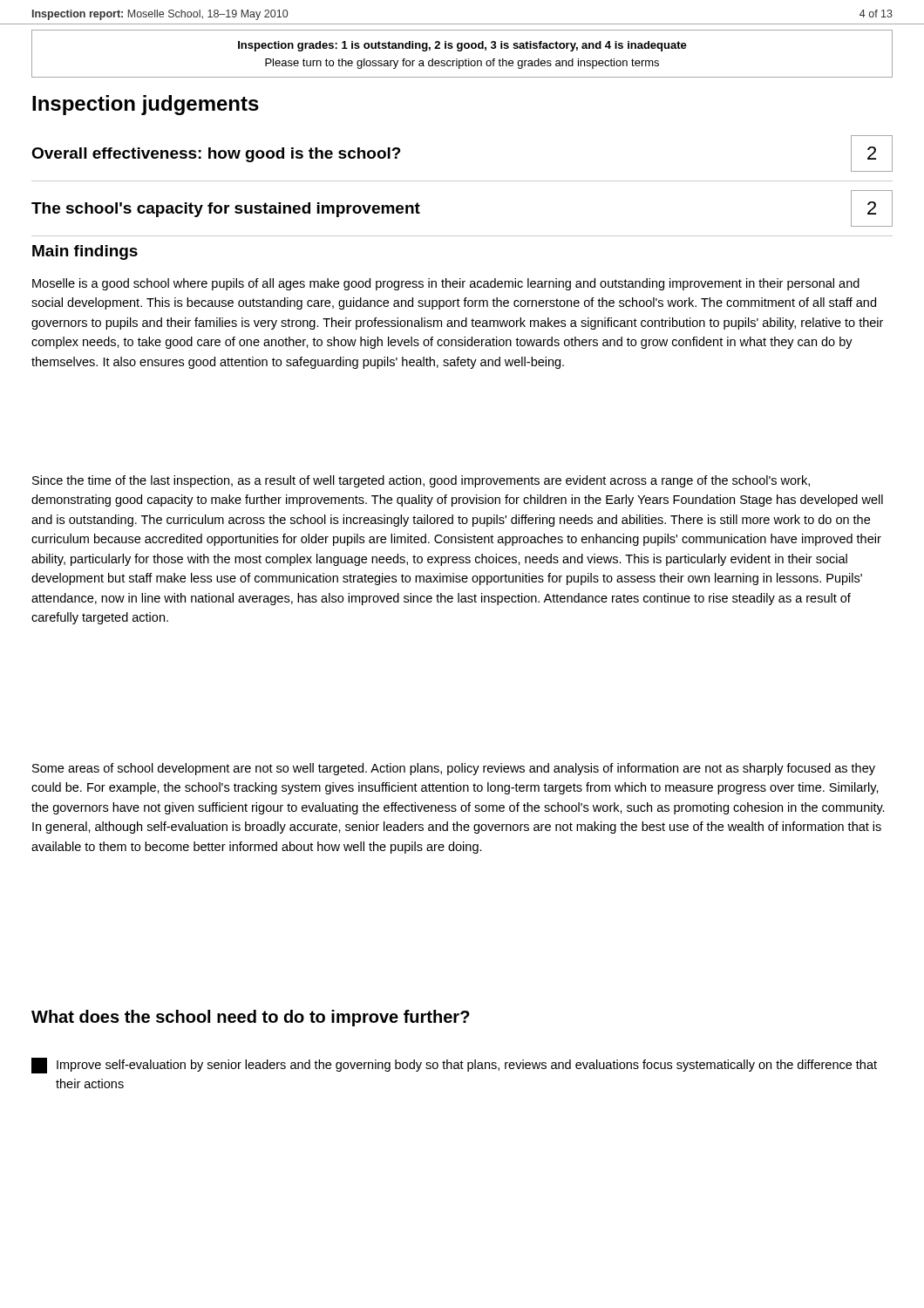Click the title

coord(145,103)
